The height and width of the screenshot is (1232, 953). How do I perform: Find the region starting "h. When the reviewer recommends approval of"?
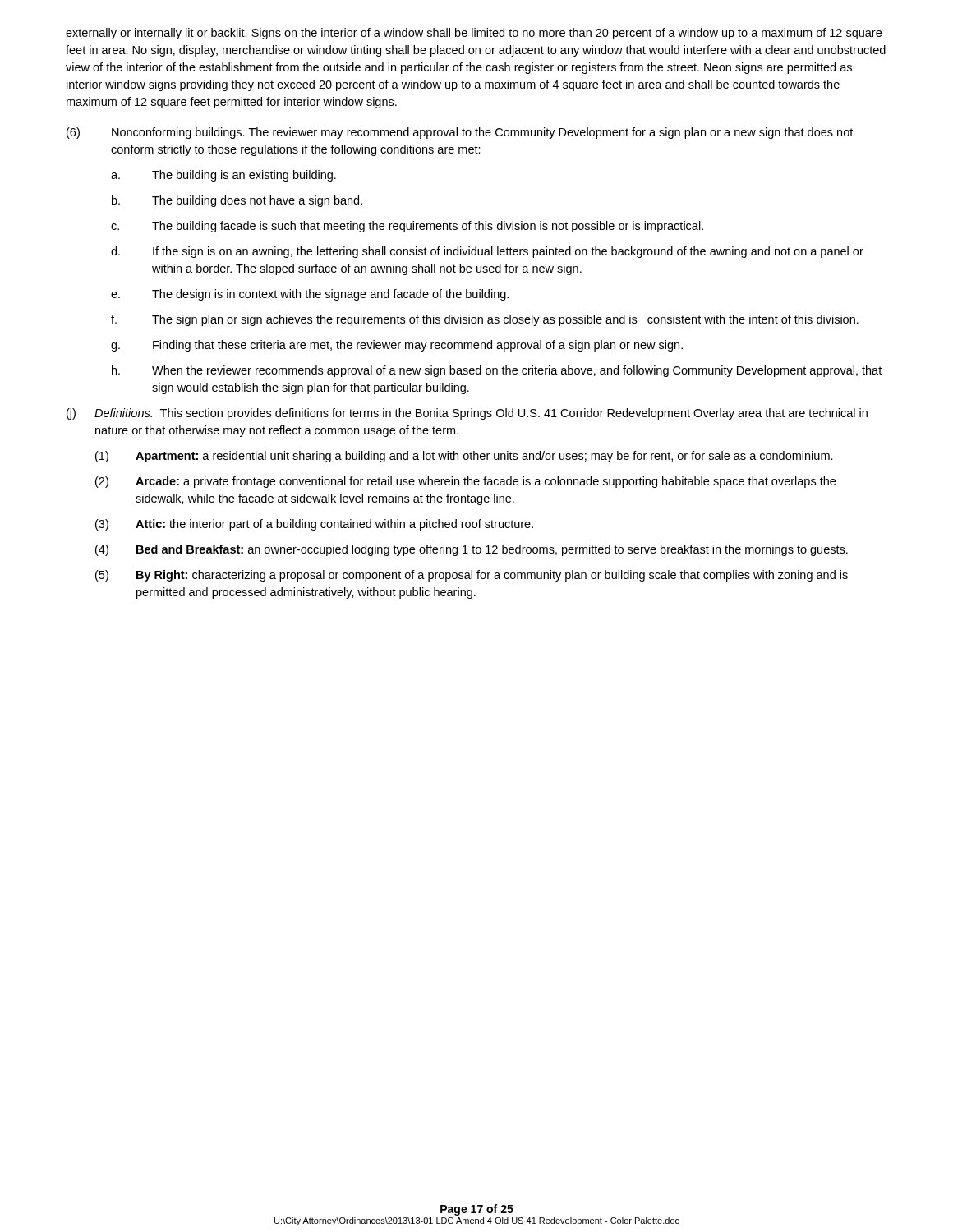(499, 380)
